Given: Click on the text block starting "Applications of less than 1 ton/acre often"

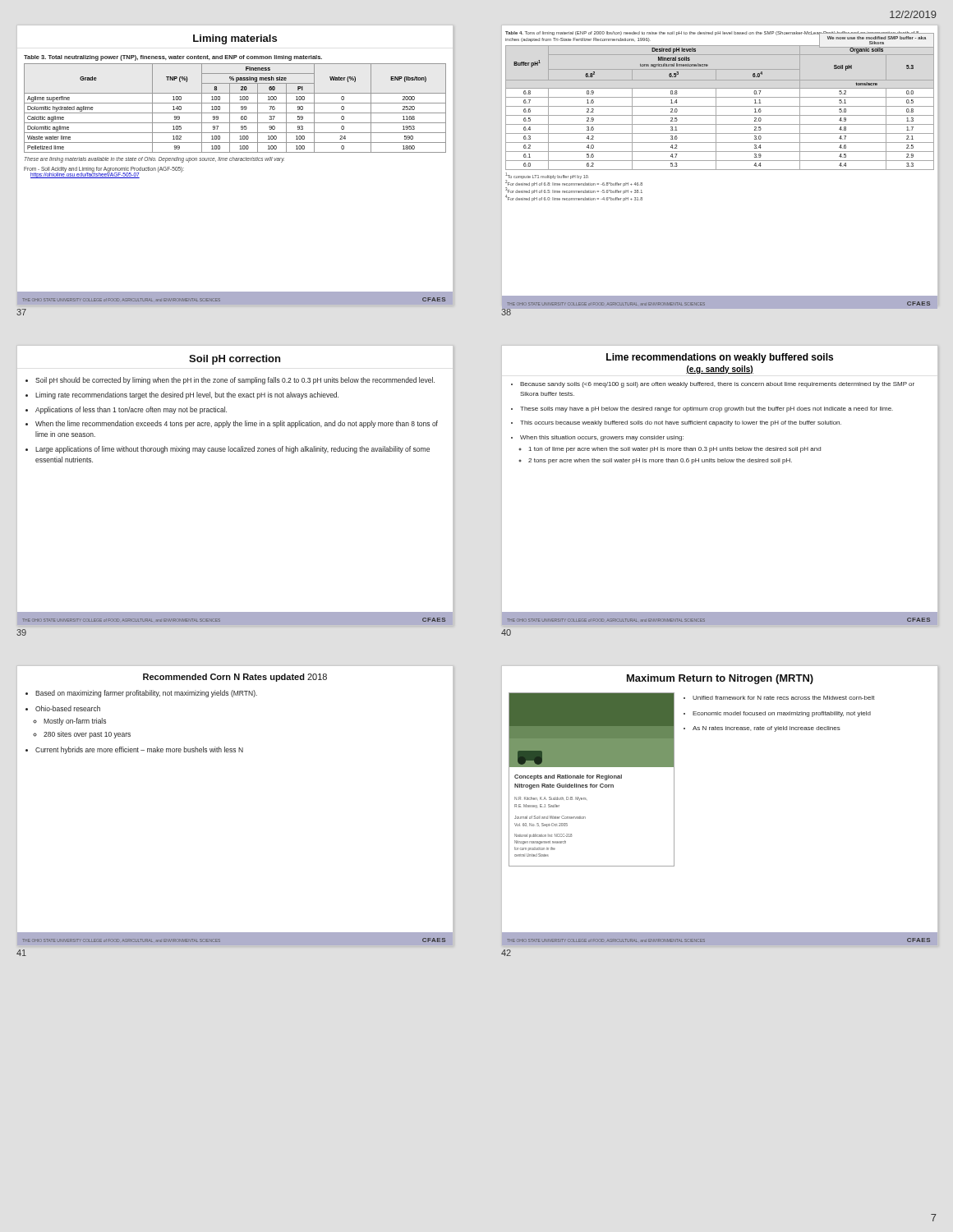Looking at the screenshot, I should [131, 409].
